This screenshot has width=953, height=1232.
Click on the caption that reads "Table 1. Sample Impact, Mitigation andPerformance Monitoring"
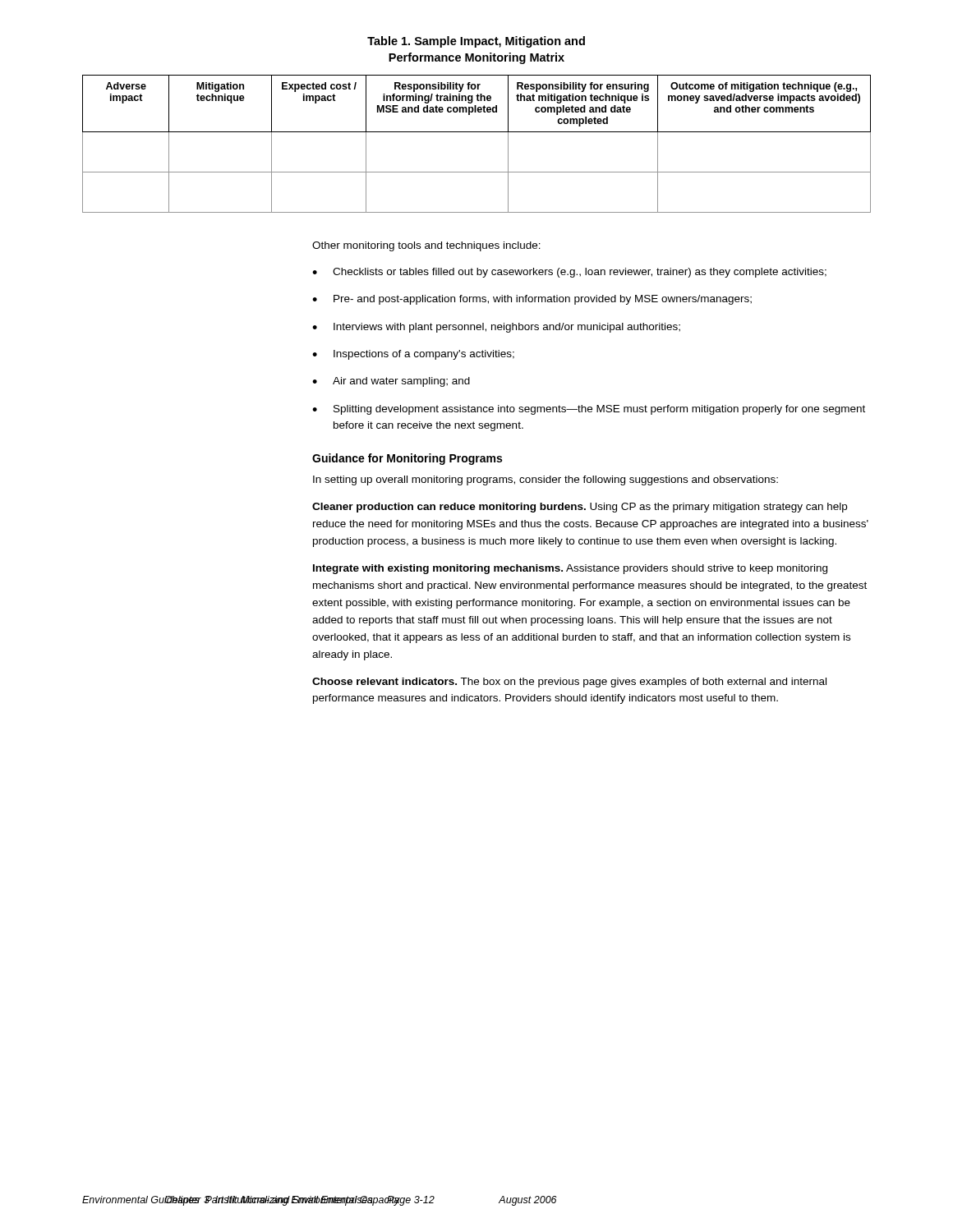476,49
